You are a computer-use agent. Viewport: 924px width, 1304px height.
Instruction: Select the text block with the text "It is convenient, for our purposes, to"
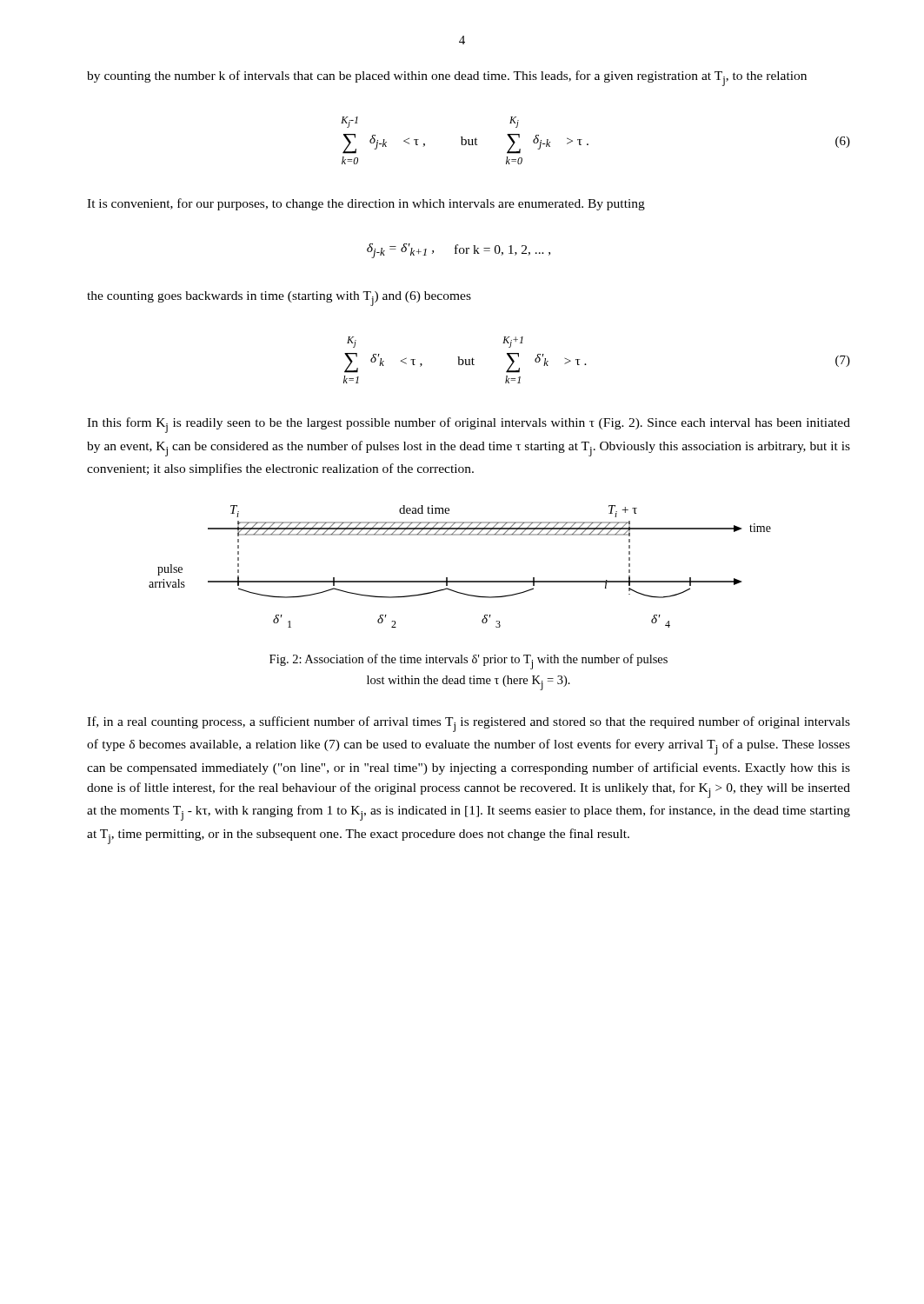(469, 203)
